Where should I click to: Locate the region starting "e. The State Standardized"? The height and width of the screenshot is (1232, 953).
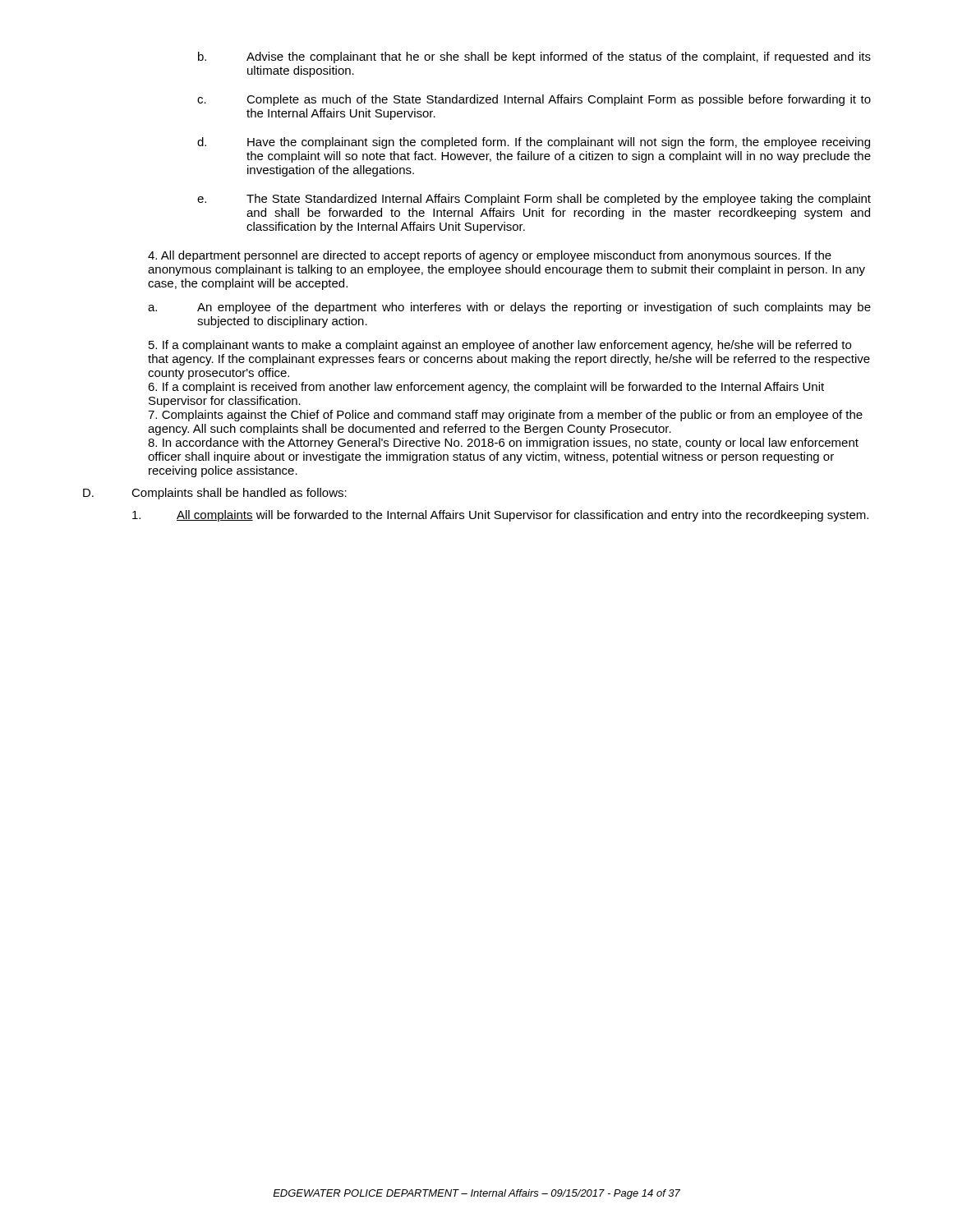534,212
